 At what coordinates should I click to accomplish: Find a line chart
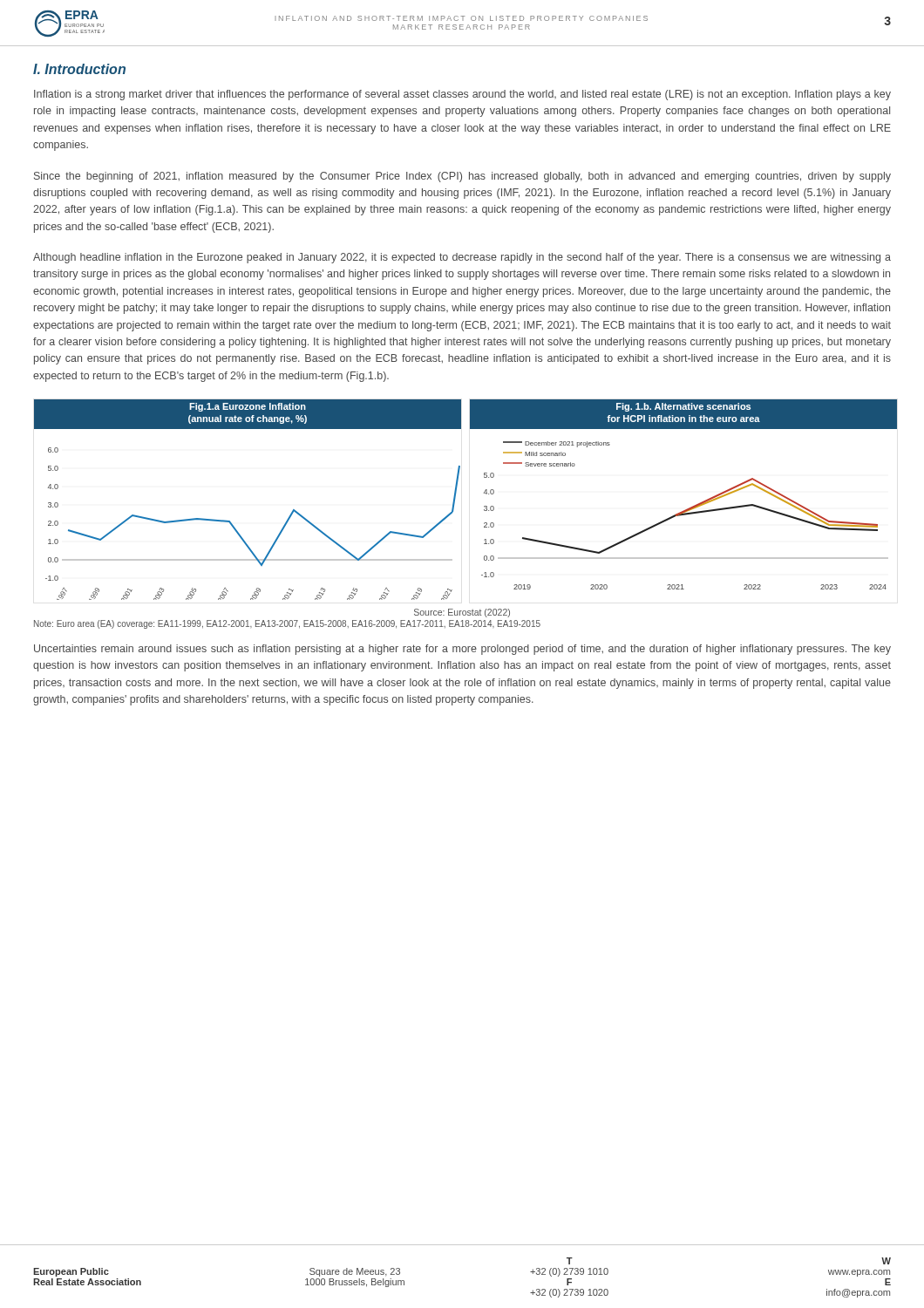[462, 501]
